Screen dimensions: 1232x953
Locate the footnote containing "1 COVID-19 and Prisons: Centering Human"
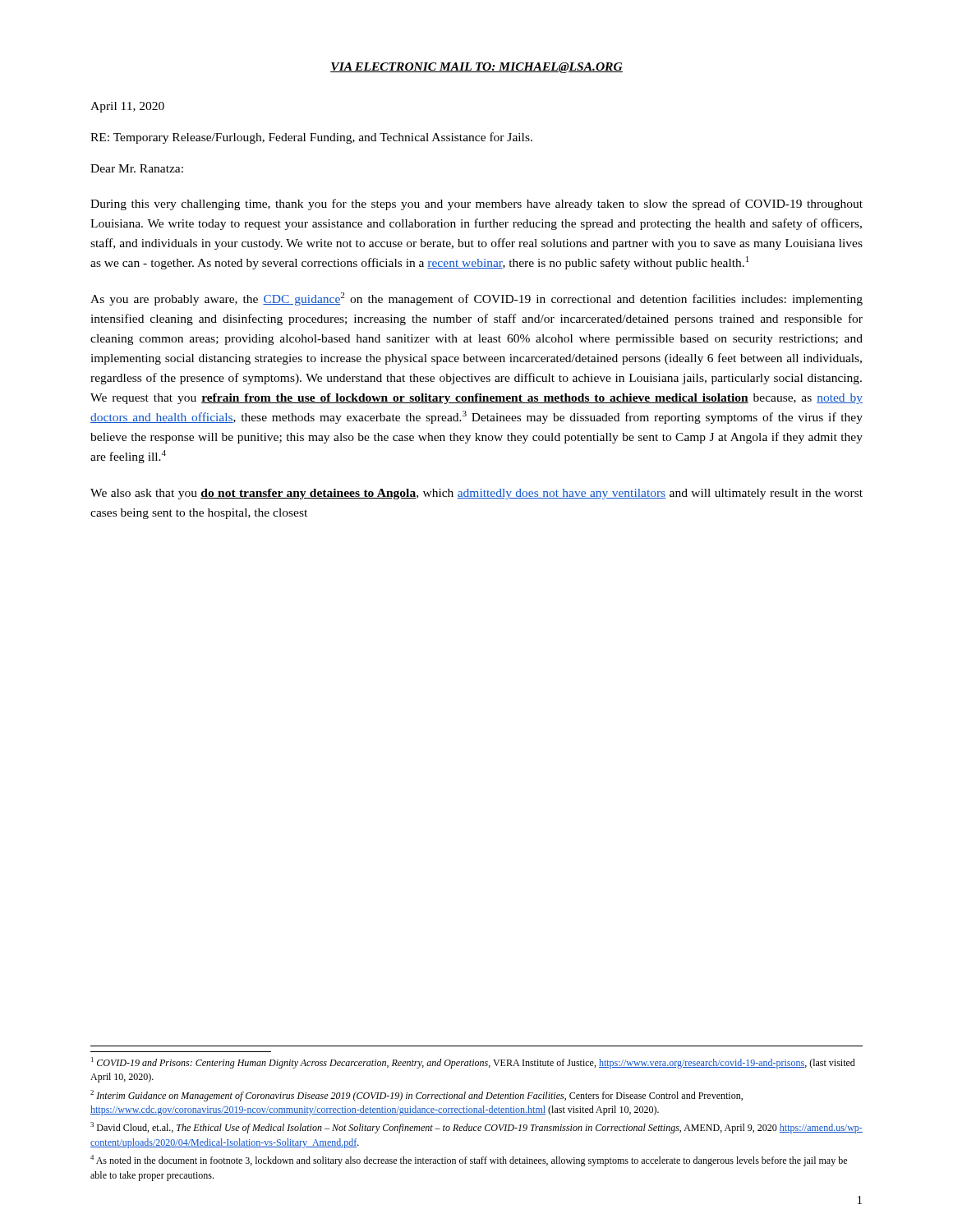coord(473,1069)
